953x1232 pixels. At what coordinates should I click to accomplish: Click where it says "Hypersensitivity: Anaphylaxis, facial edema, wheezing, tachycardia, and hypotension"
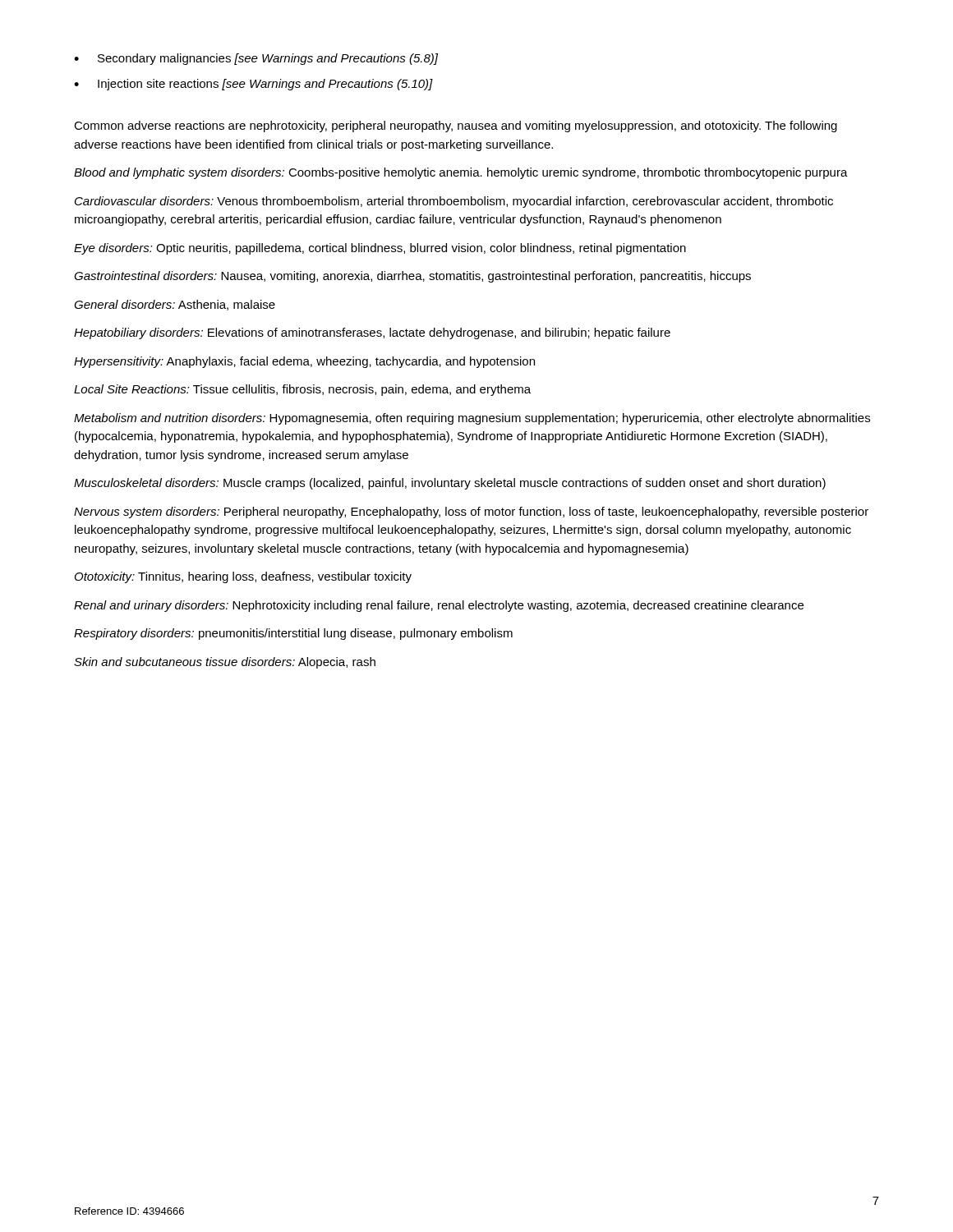305,361
